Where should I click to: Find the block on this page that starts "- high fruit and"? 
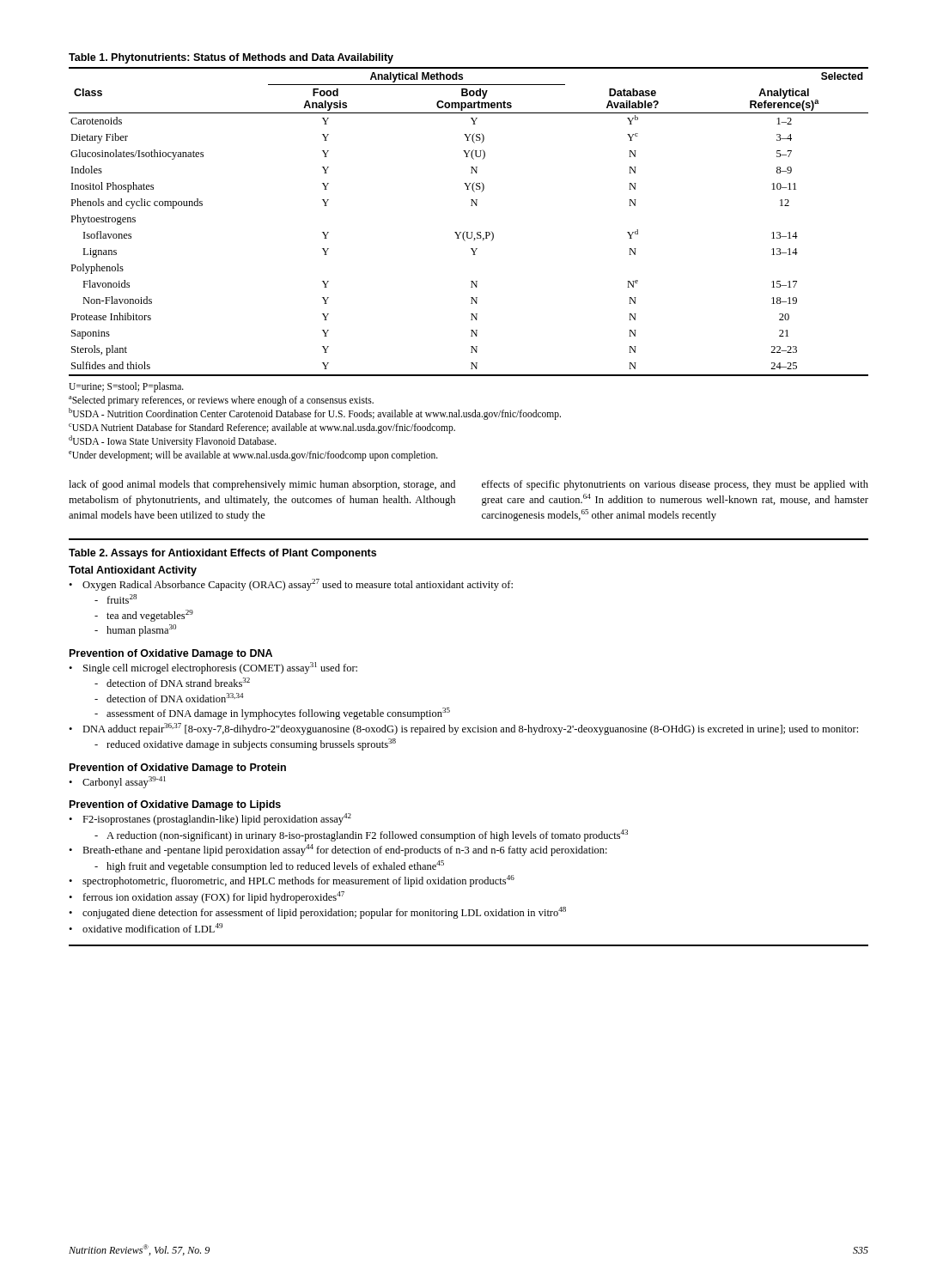481,867
